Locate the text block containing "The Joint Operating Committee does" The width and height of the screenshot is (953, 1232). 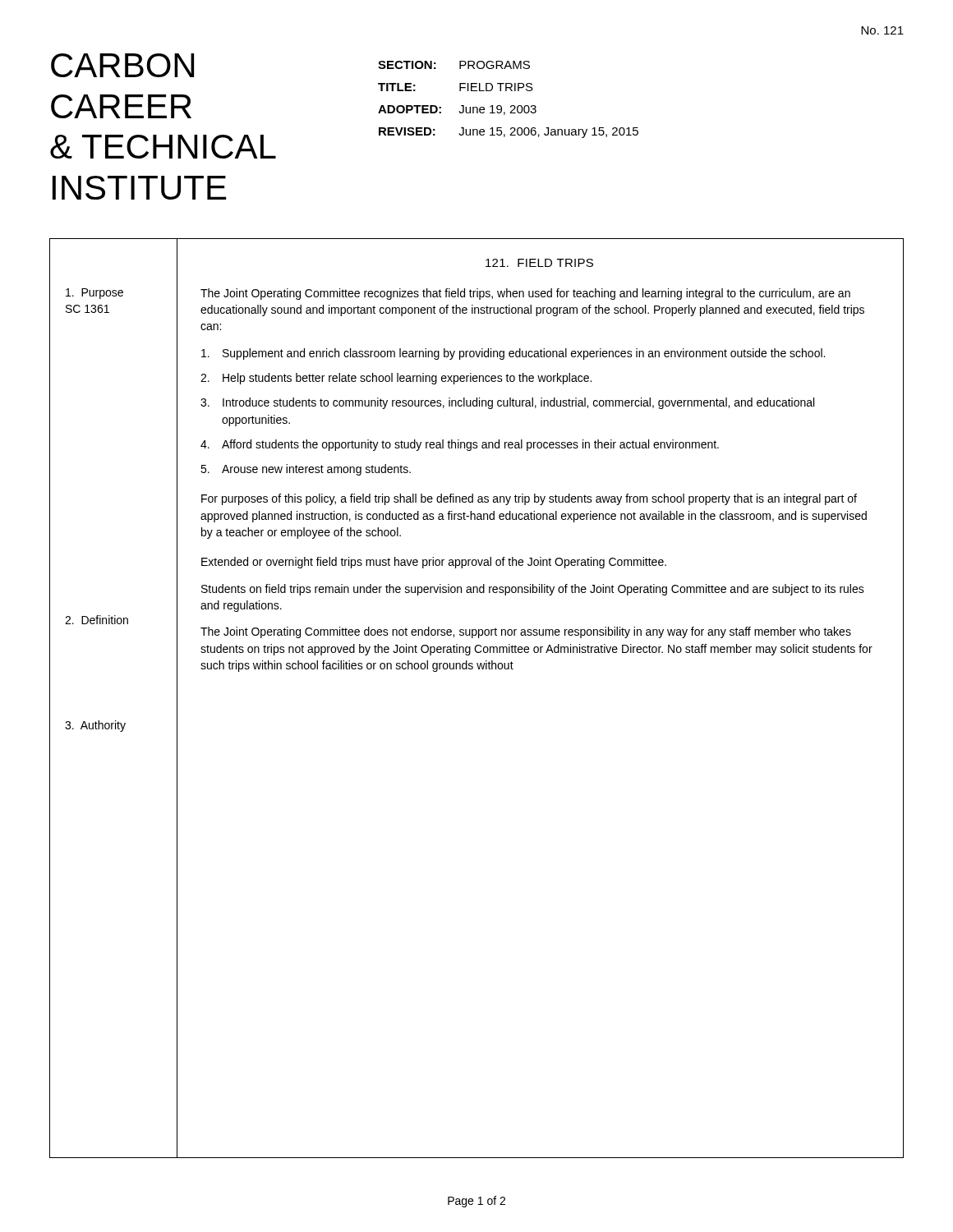[x=536, y=648]
